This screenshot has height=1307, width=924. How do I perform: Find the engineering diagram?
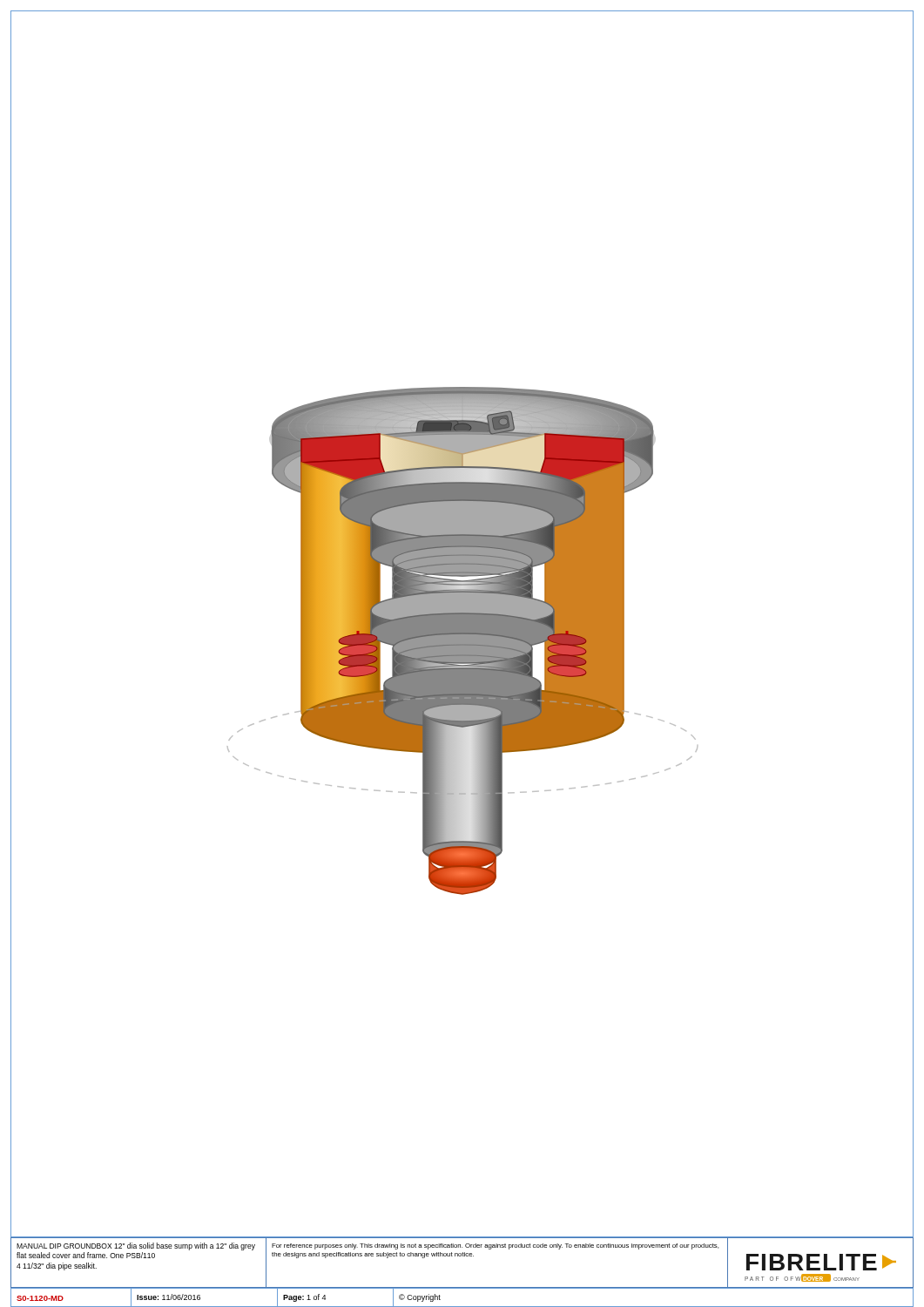pyautogui.click(x=462, y=624)
